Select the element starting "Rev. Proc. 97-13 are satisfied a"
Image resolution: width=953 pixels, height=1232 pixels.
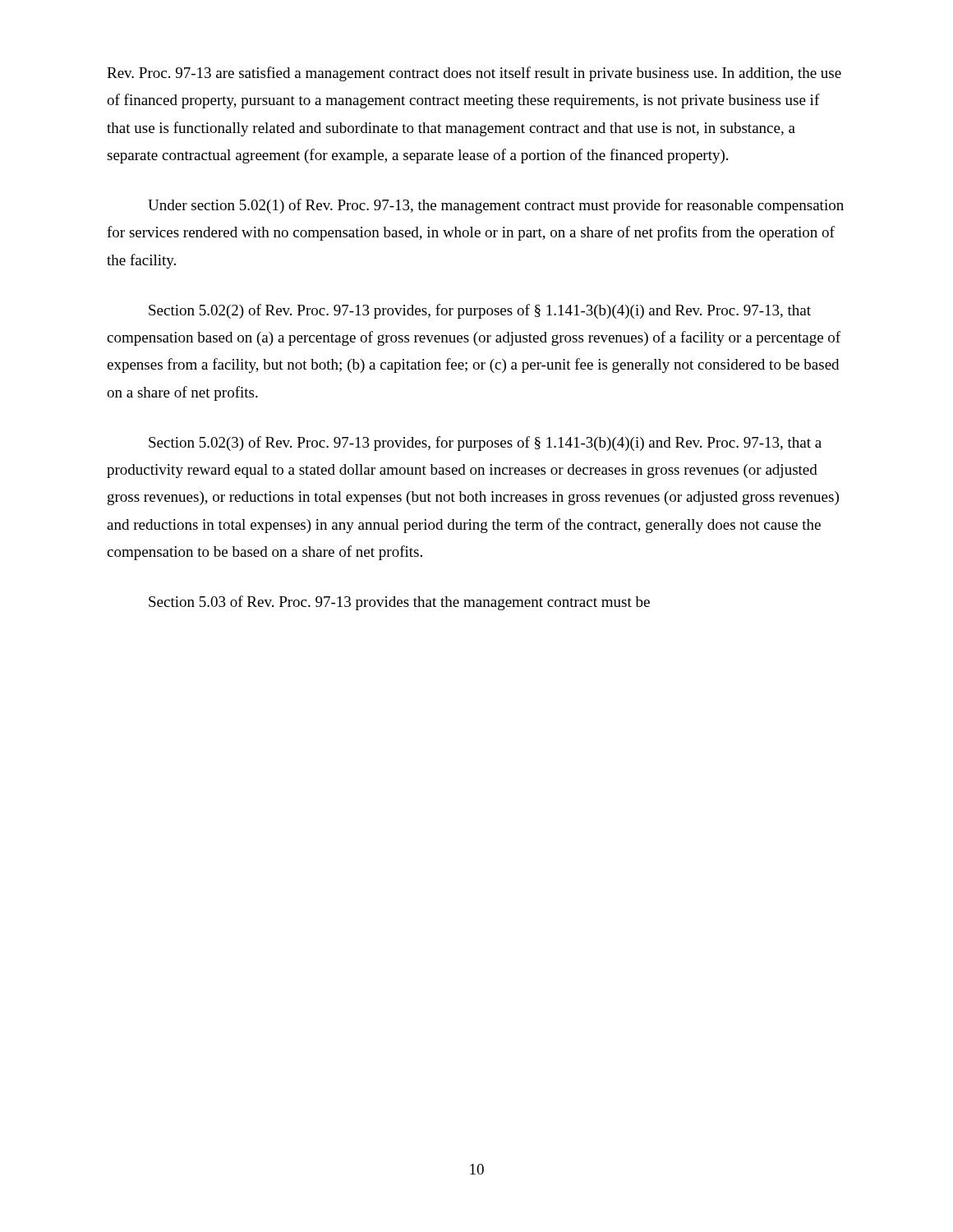pyautogui.click(x=474, y=114)
